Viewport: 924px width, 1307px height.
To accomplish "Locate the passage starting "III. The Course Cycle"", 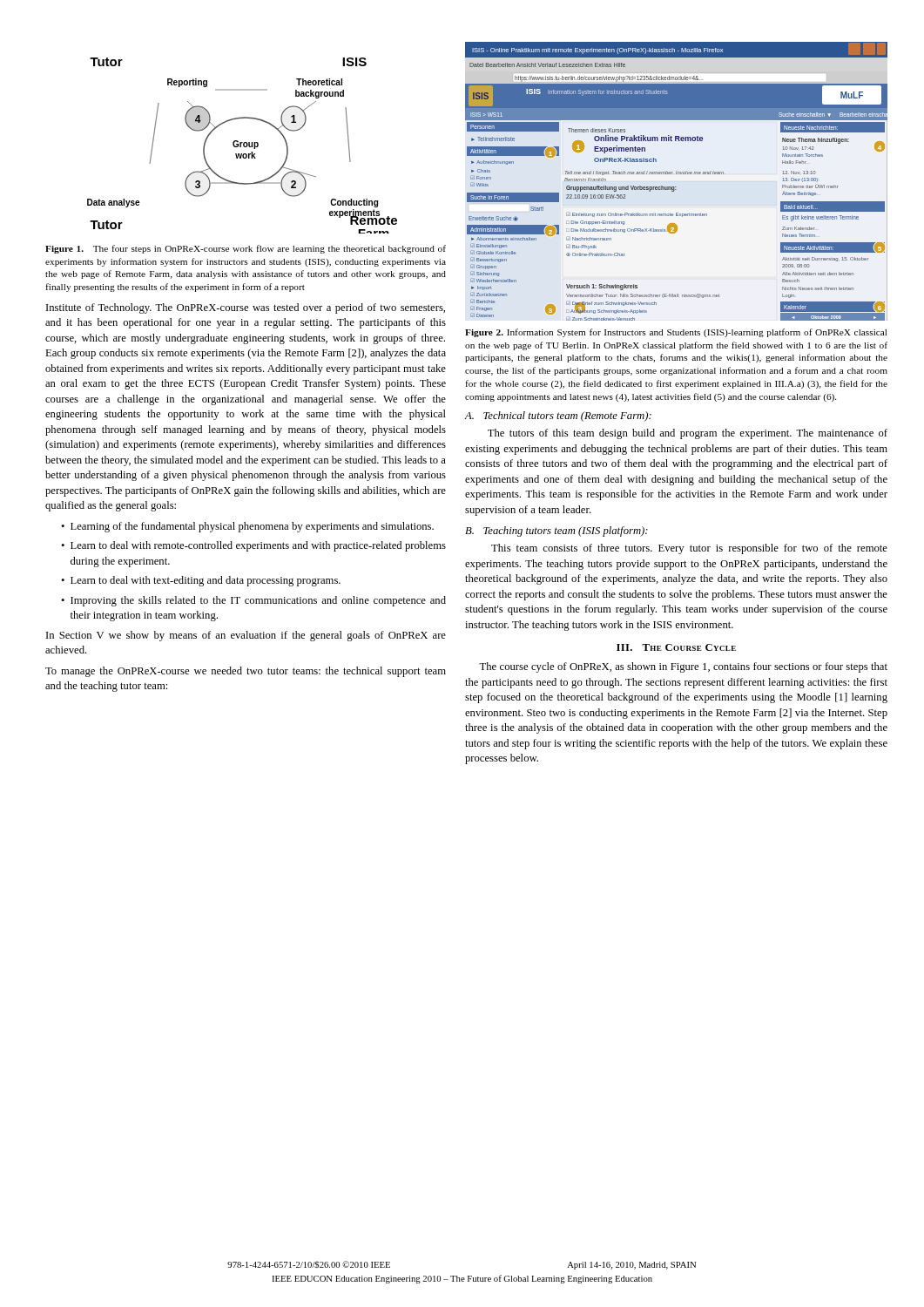I will coord(676,648).
